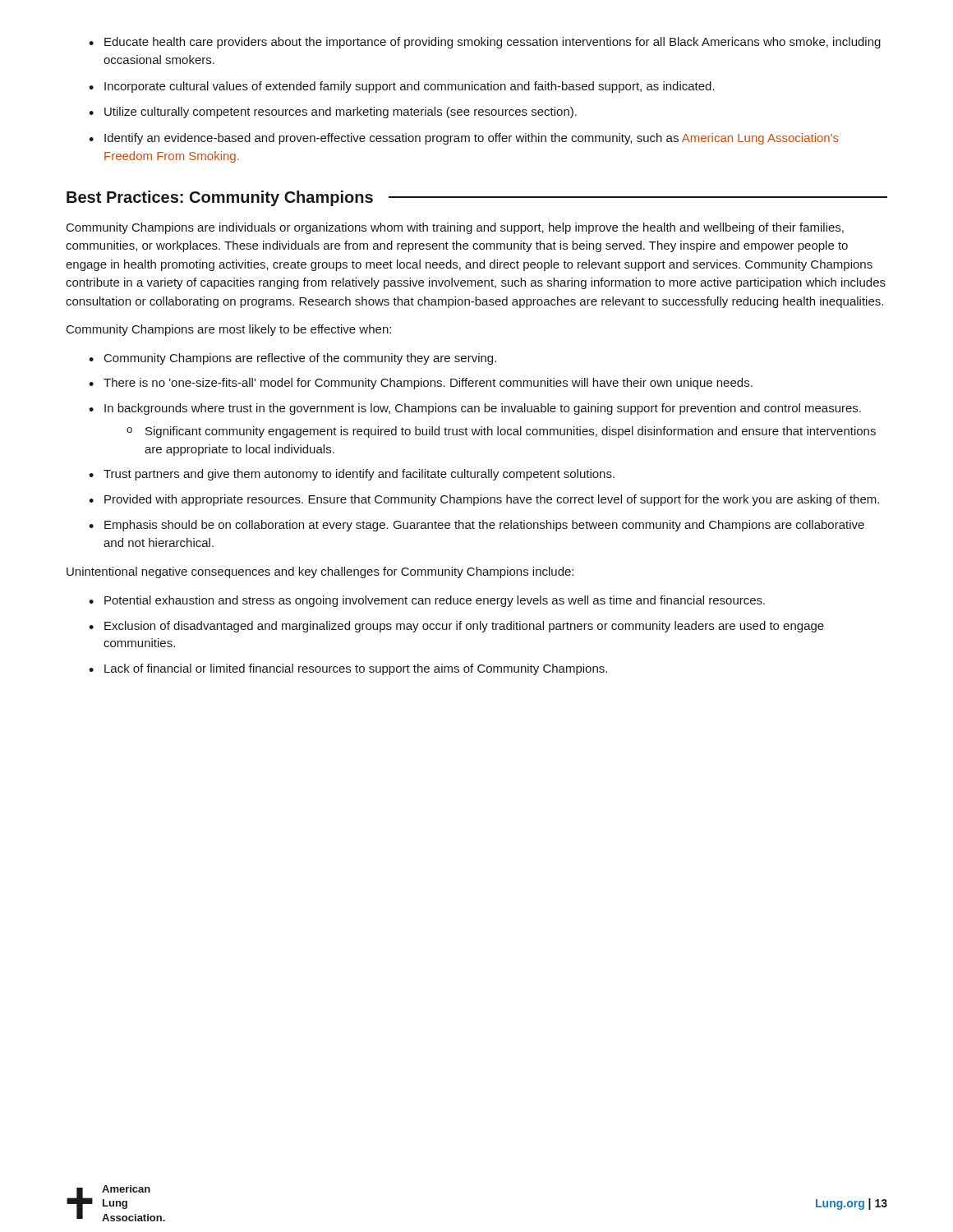Screen dimensions: 1232x953
Task: Locate the text block starting "Educate health care providers"
Action: [488, 51]
